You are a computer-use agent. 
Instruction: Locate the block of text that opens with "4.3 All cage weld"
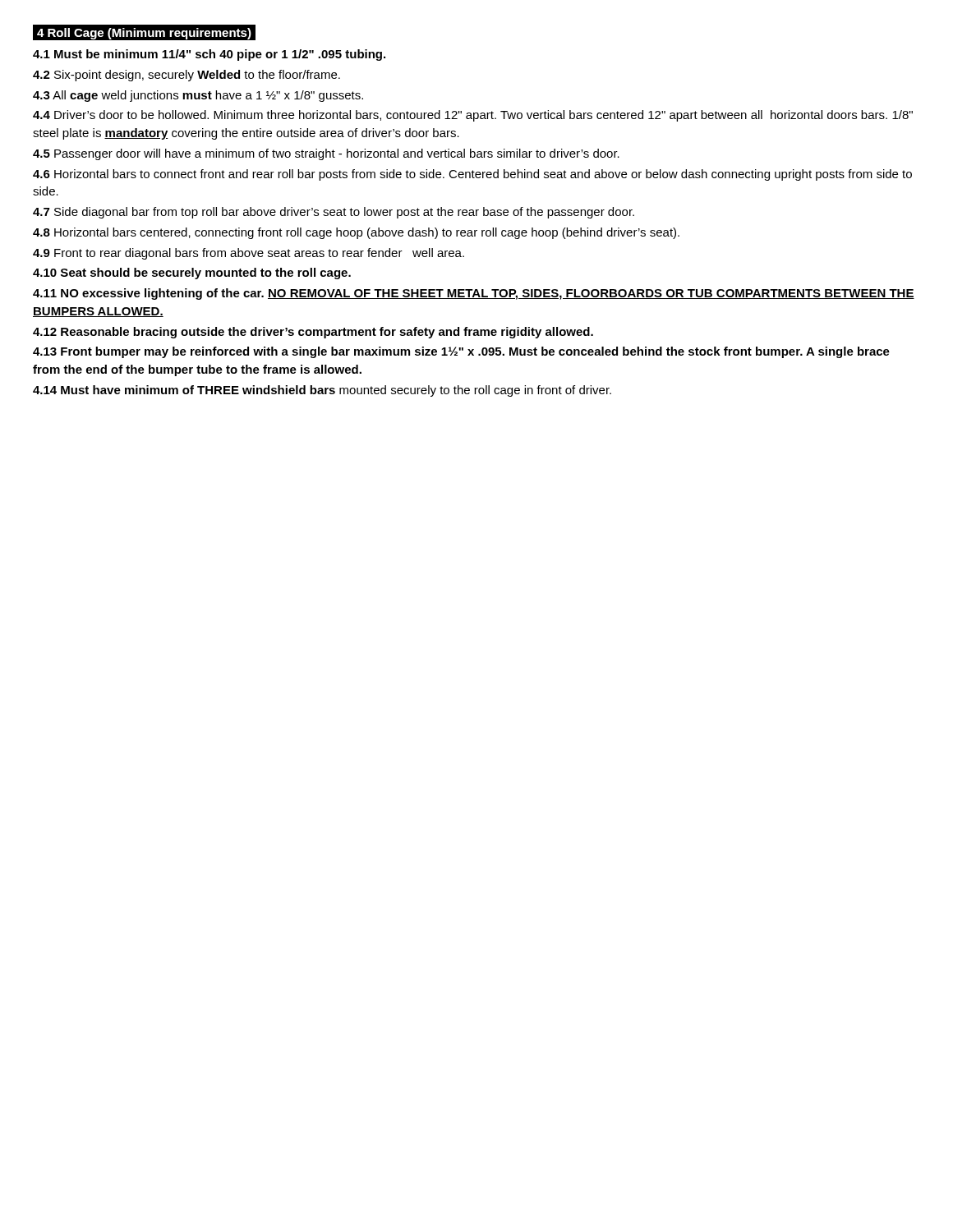(x=199, y=94)
